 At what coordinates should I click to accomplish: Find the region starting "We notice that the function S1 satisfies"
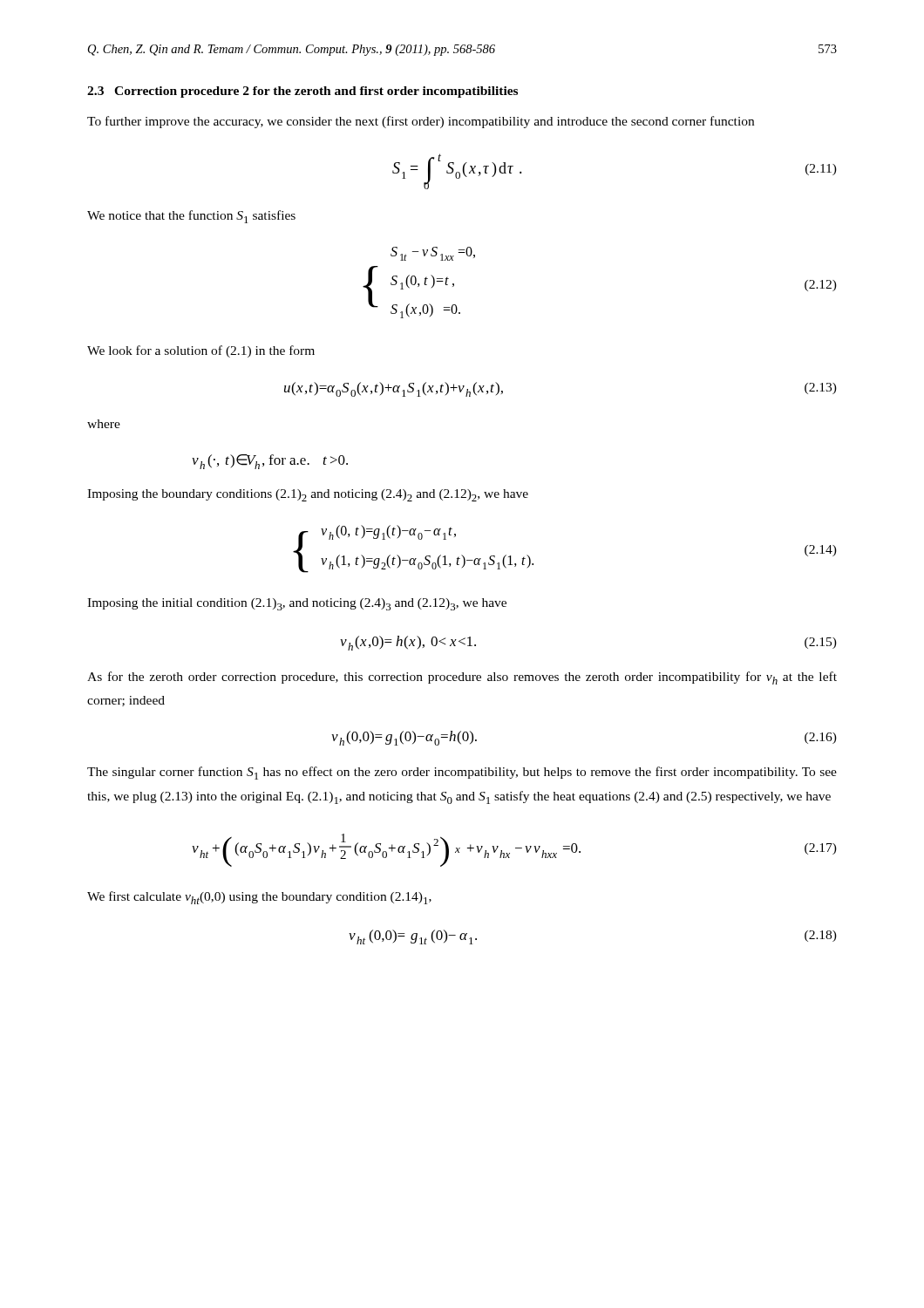pyautogui.click(x=191, y=217)
